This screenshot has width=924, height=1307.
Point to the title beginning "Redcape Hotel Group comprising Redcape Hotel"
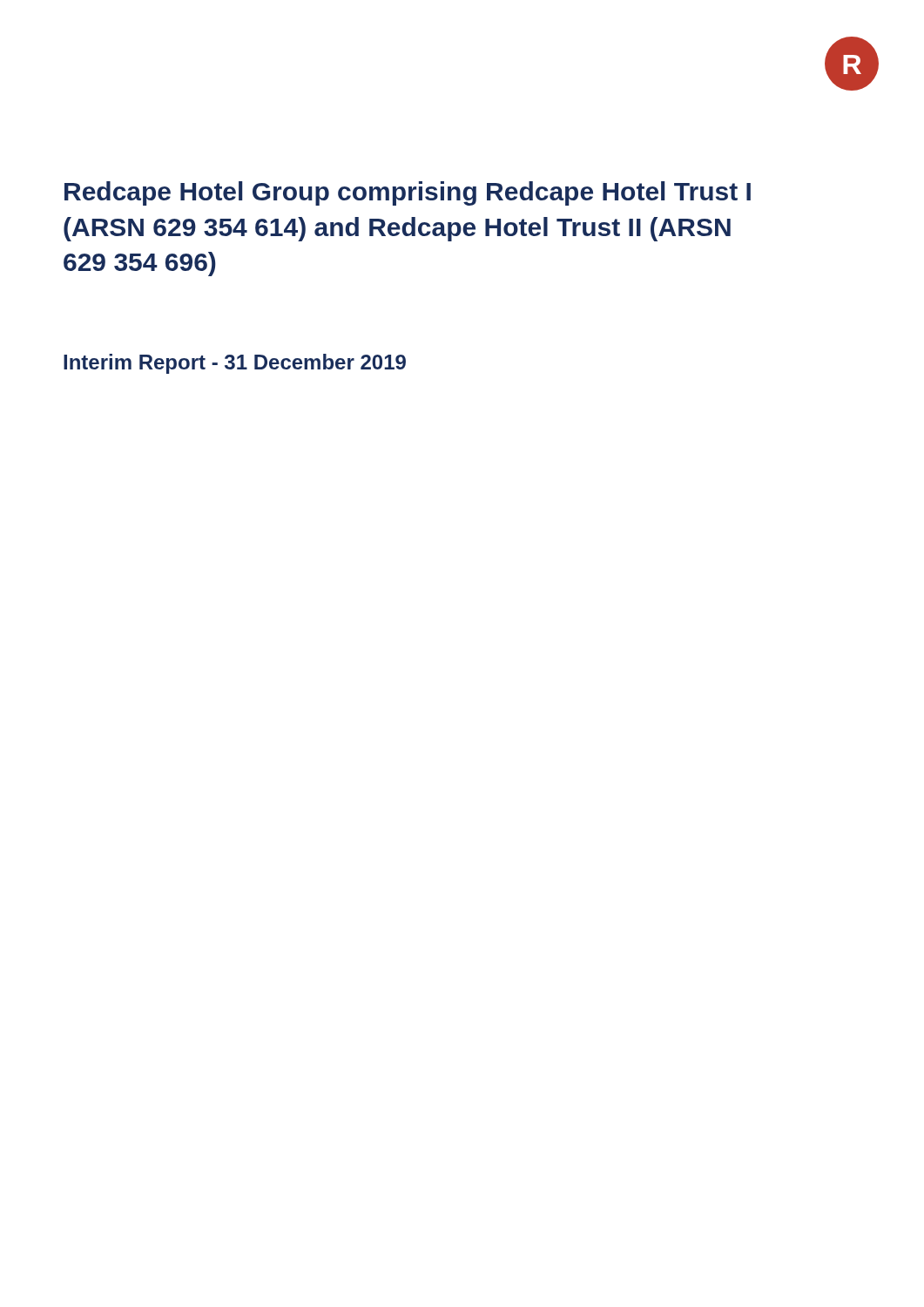pyautogui.click(x=420, y=227)
